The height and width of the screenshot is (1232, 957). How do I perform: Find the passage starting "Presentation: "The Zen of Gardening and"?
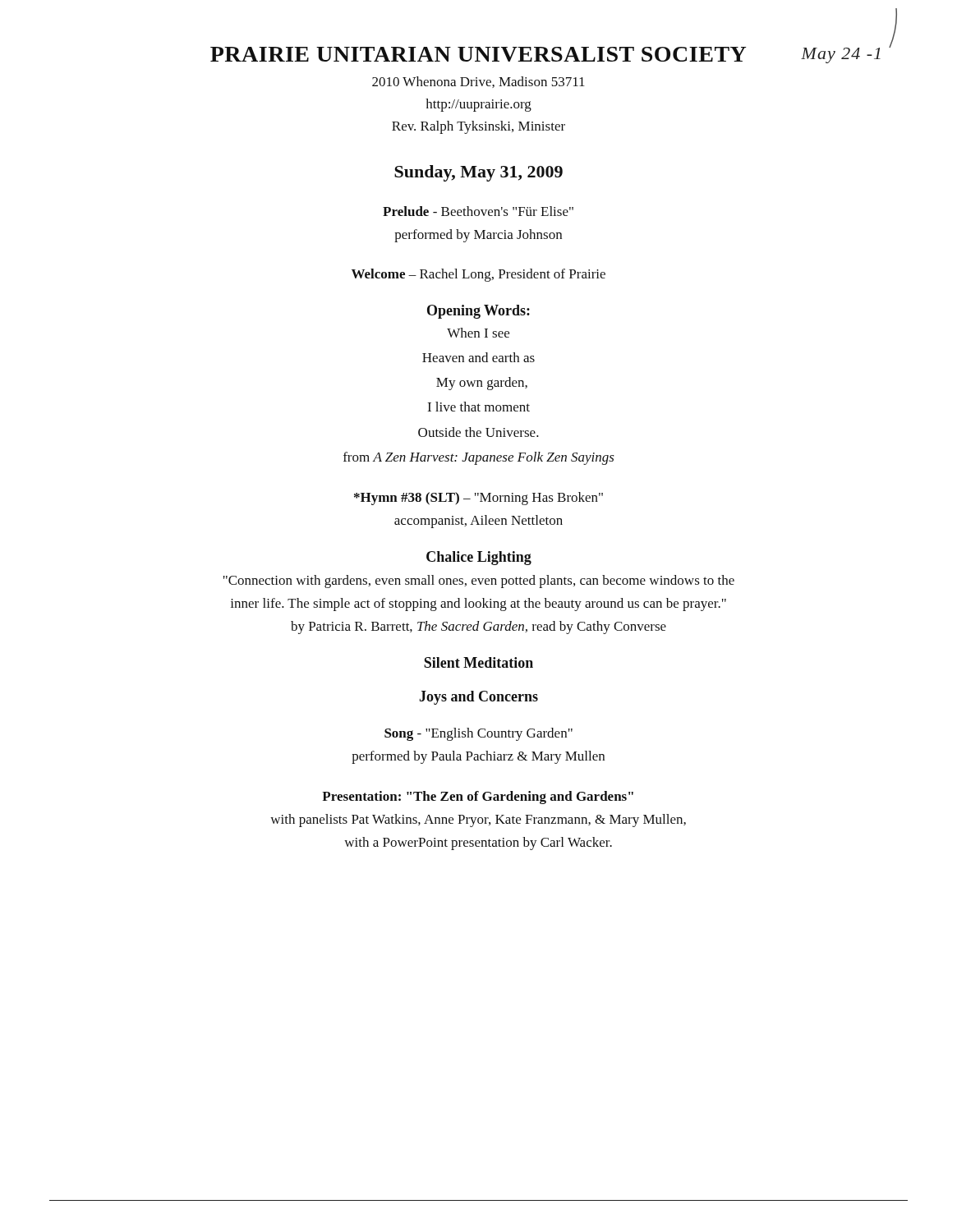pyautogui.click(x=478, y=819)
